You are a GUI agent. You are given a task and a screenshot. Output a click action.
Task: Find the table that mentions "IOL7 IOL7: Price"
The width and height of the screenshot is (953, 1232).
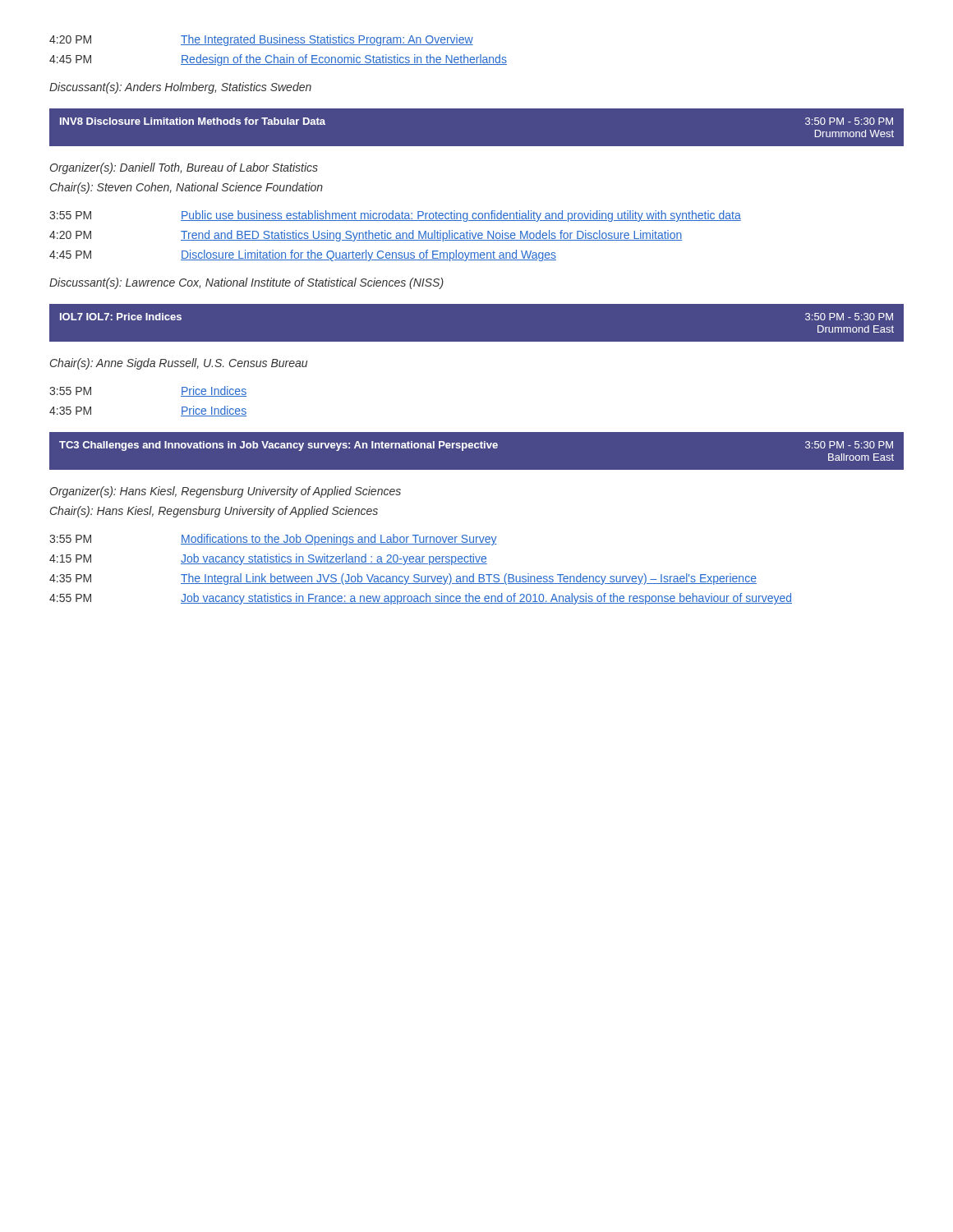coord(476,323)
